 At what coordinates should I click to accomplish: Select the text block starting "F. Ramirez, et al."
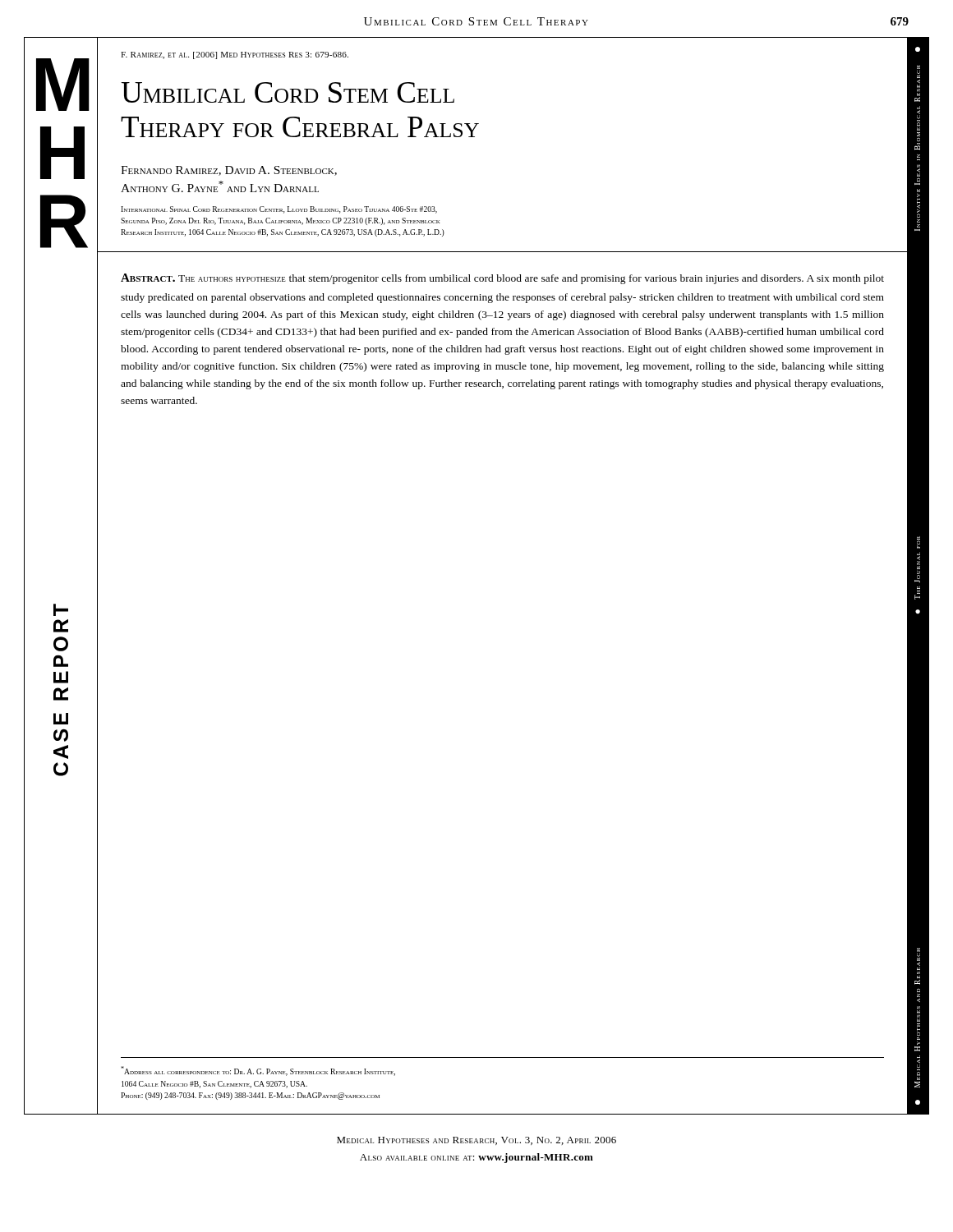tap(235, 55)
